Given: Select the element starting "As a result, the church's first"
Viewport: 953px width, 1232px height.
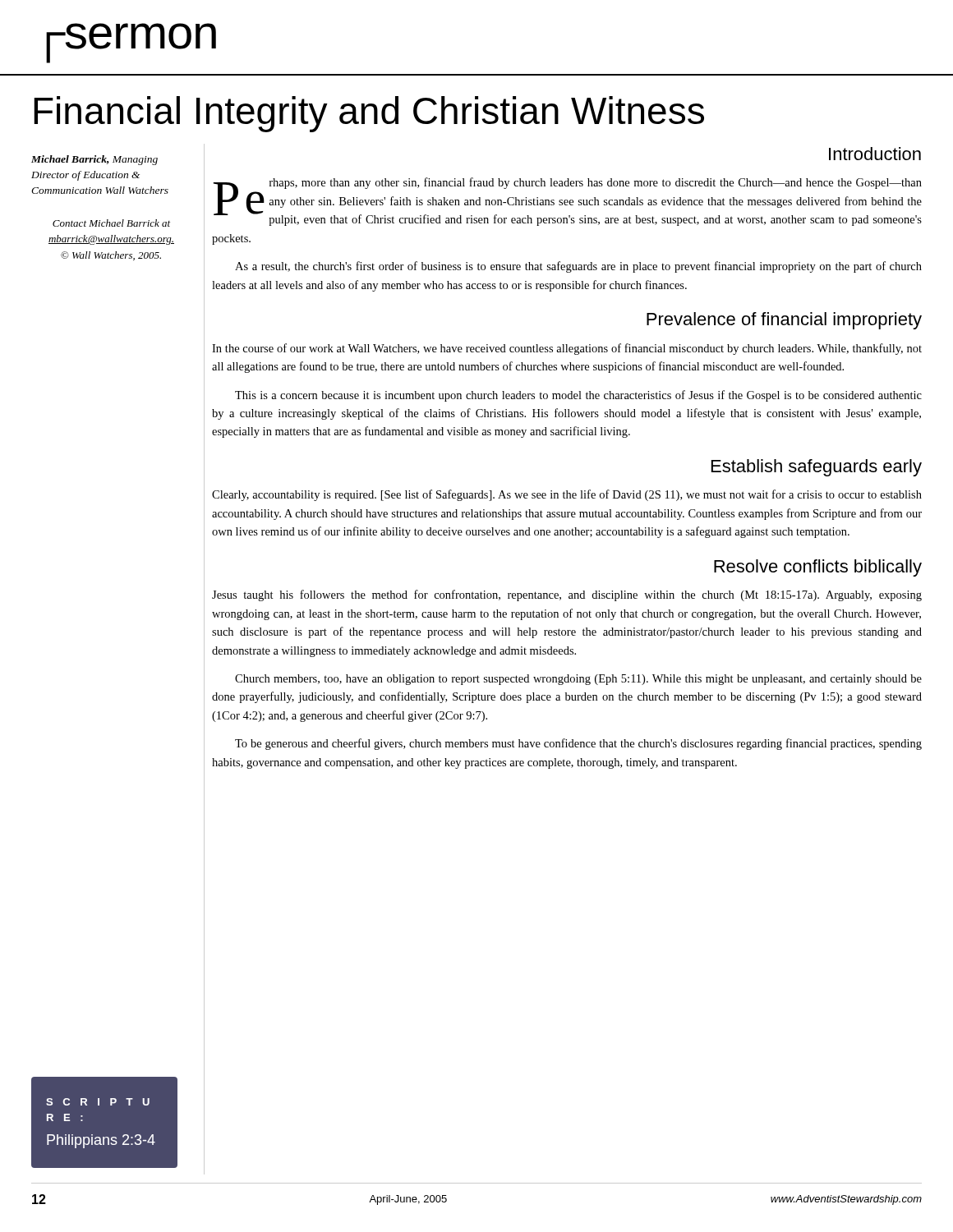Looking at the screenshot, I should tap(567, 276).
